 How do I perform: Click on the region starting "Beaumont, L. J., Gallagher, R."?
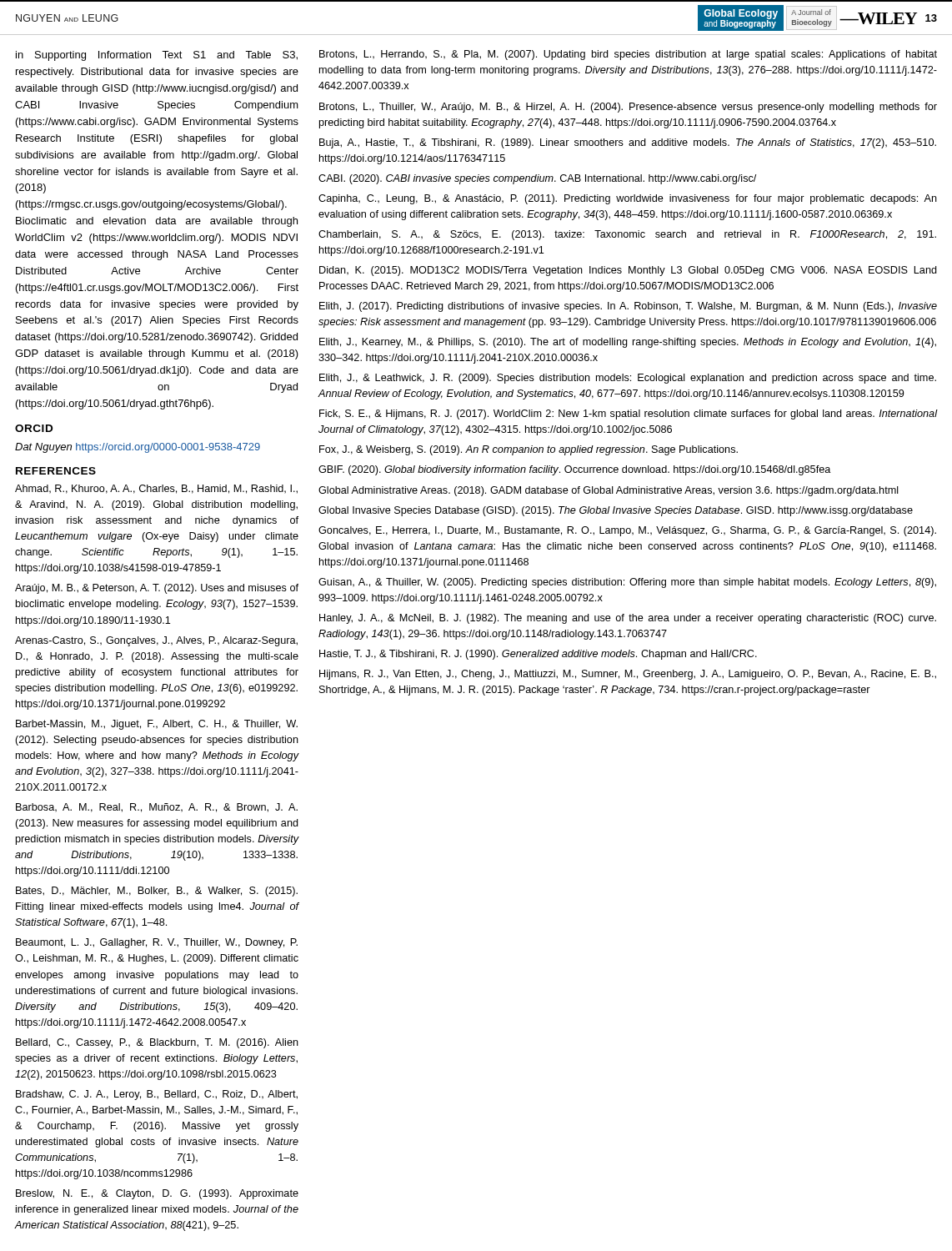(x=157, y=982)
